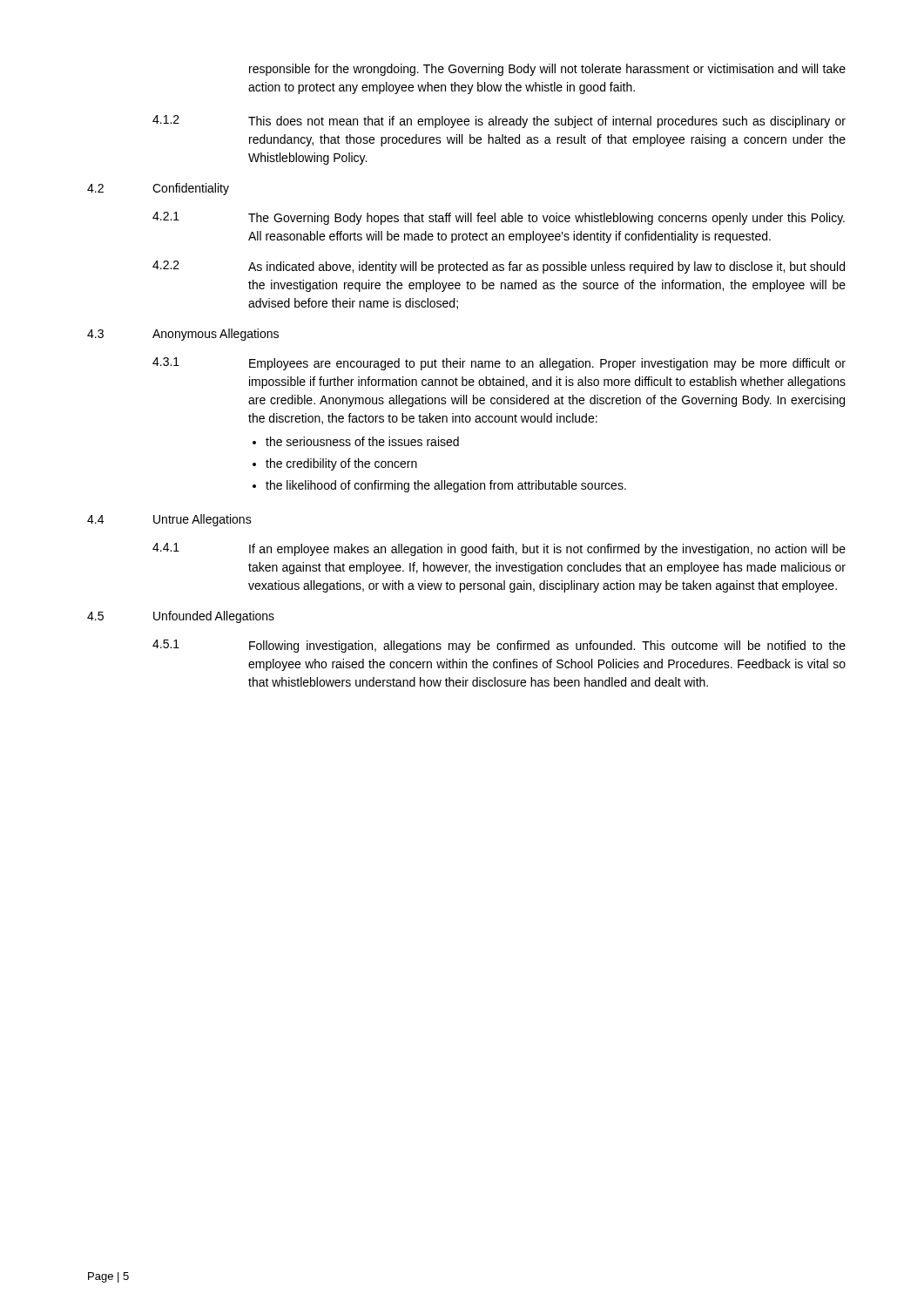Navigate to the text block starting "4.2 Confidentiality"
The width and height of the screenshot is (924, 1307).
coord(158,189)
